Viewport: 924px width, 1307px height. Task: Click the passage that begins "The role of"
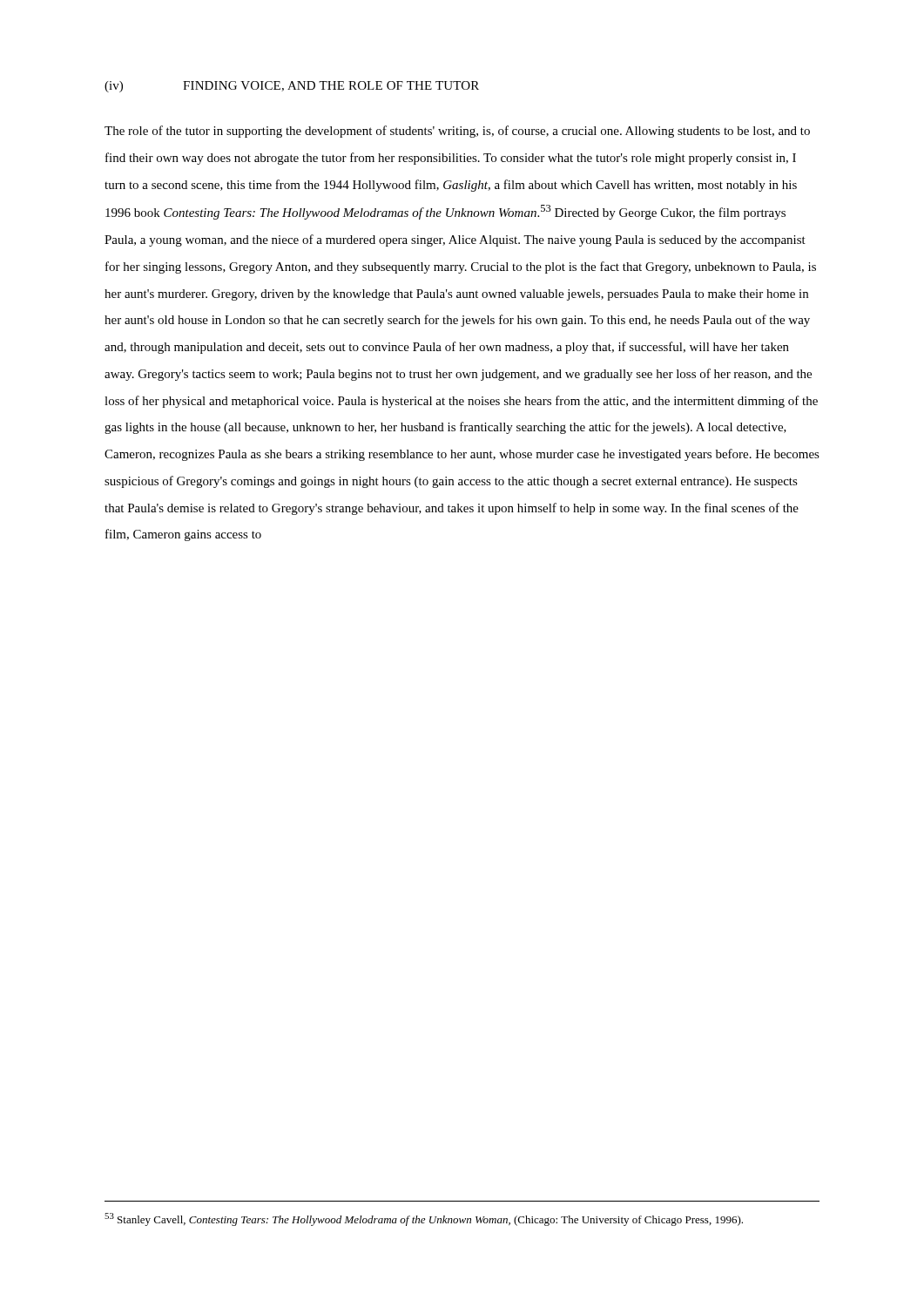click(x=462, y=333)
